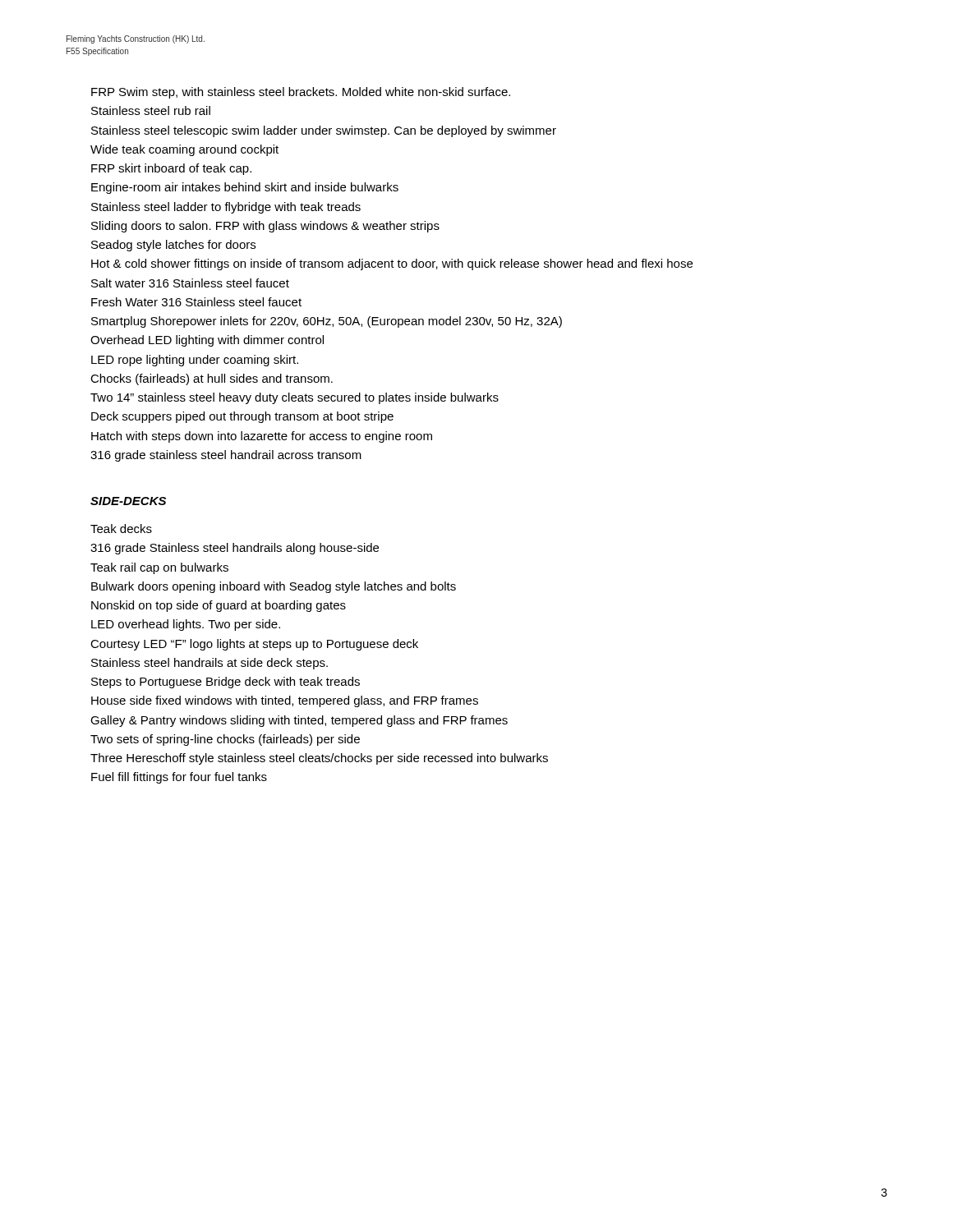Locate the text "FRP skirt inboard of teak cap."

click(171, 168)
